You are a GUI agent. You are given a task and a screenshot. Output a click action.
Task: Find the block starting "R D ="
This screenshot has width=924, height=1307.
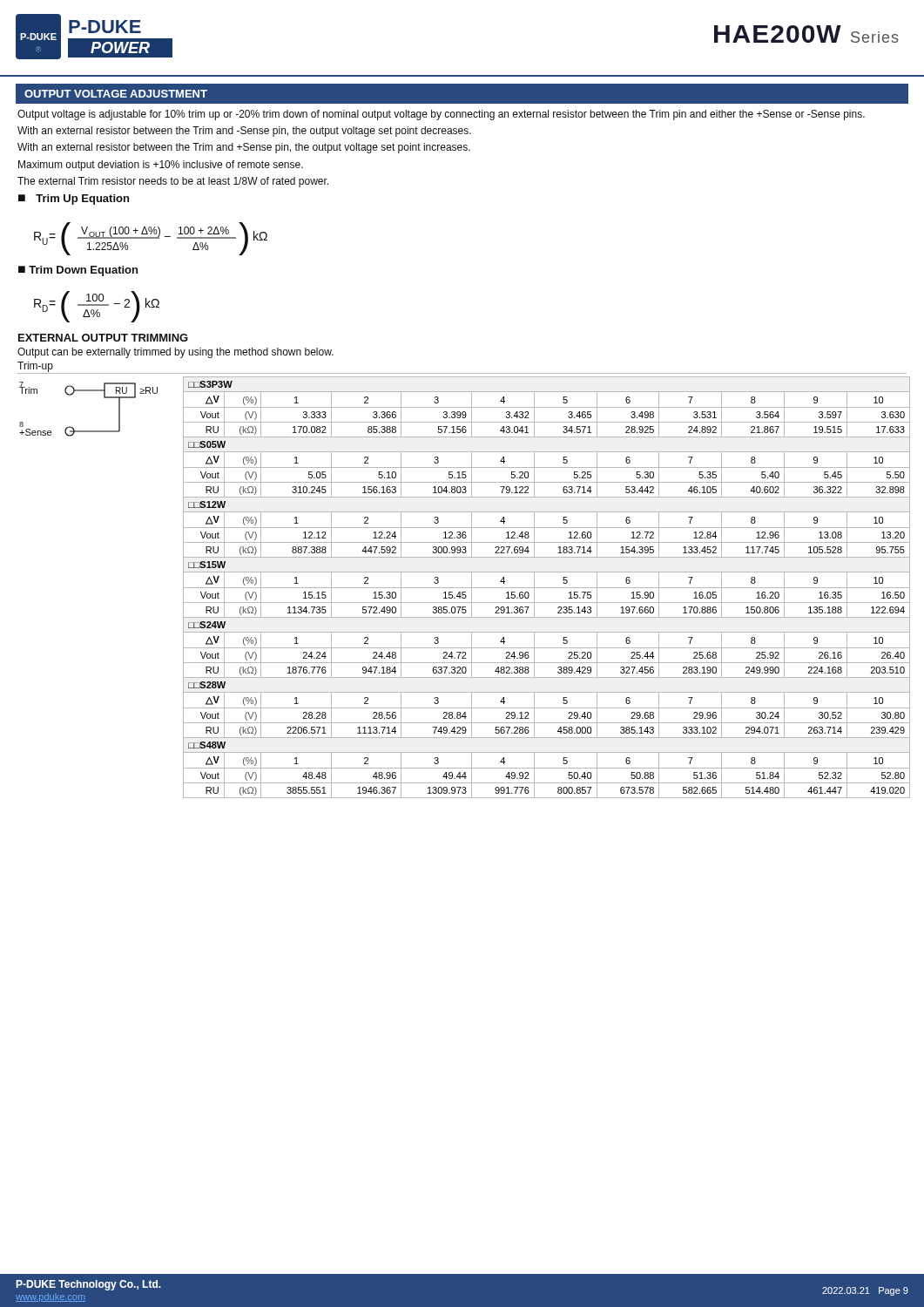pos(120,304)
